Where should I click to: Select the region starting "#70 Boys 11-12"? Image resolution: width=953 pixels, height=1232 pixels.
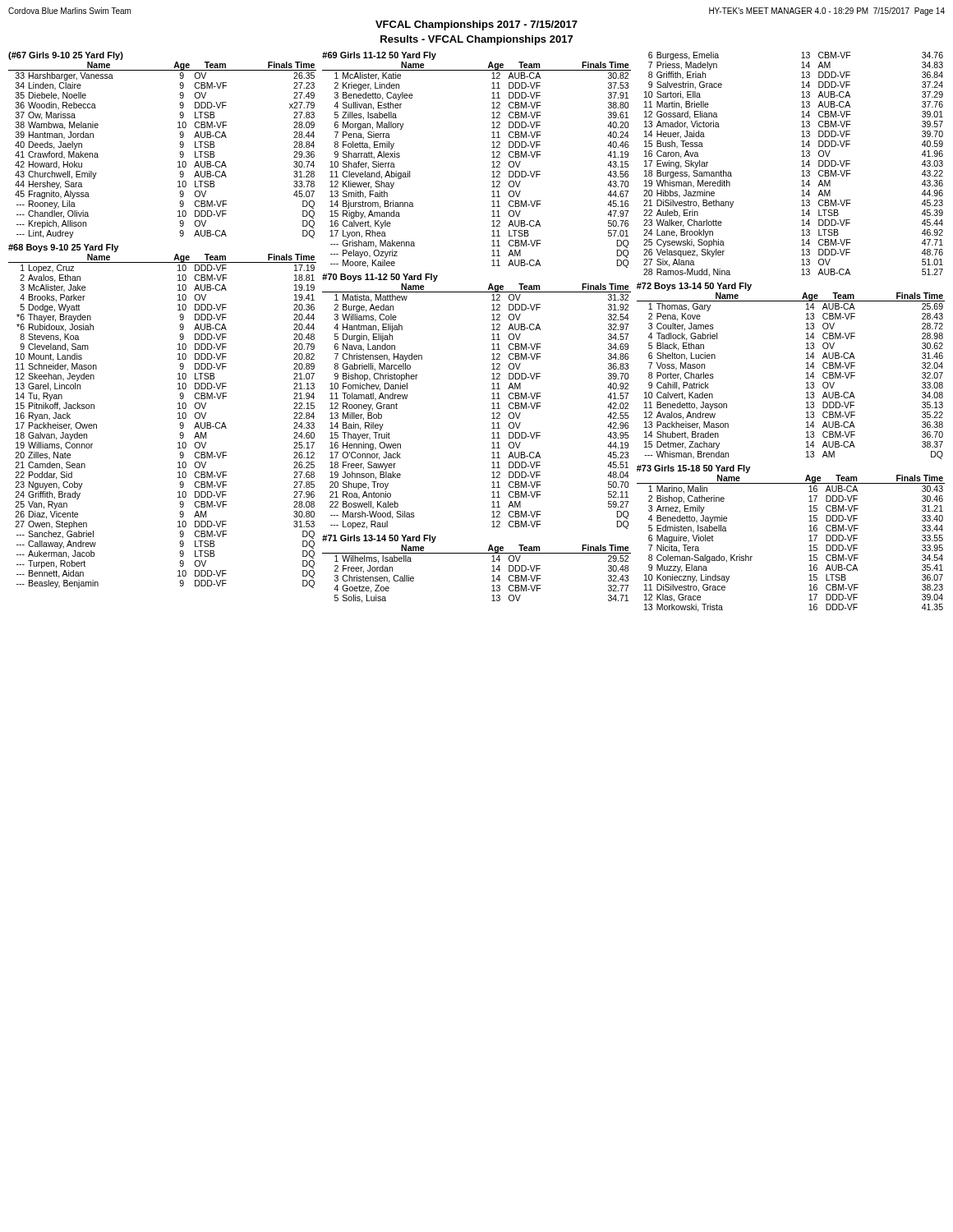(x=380, y=277)
